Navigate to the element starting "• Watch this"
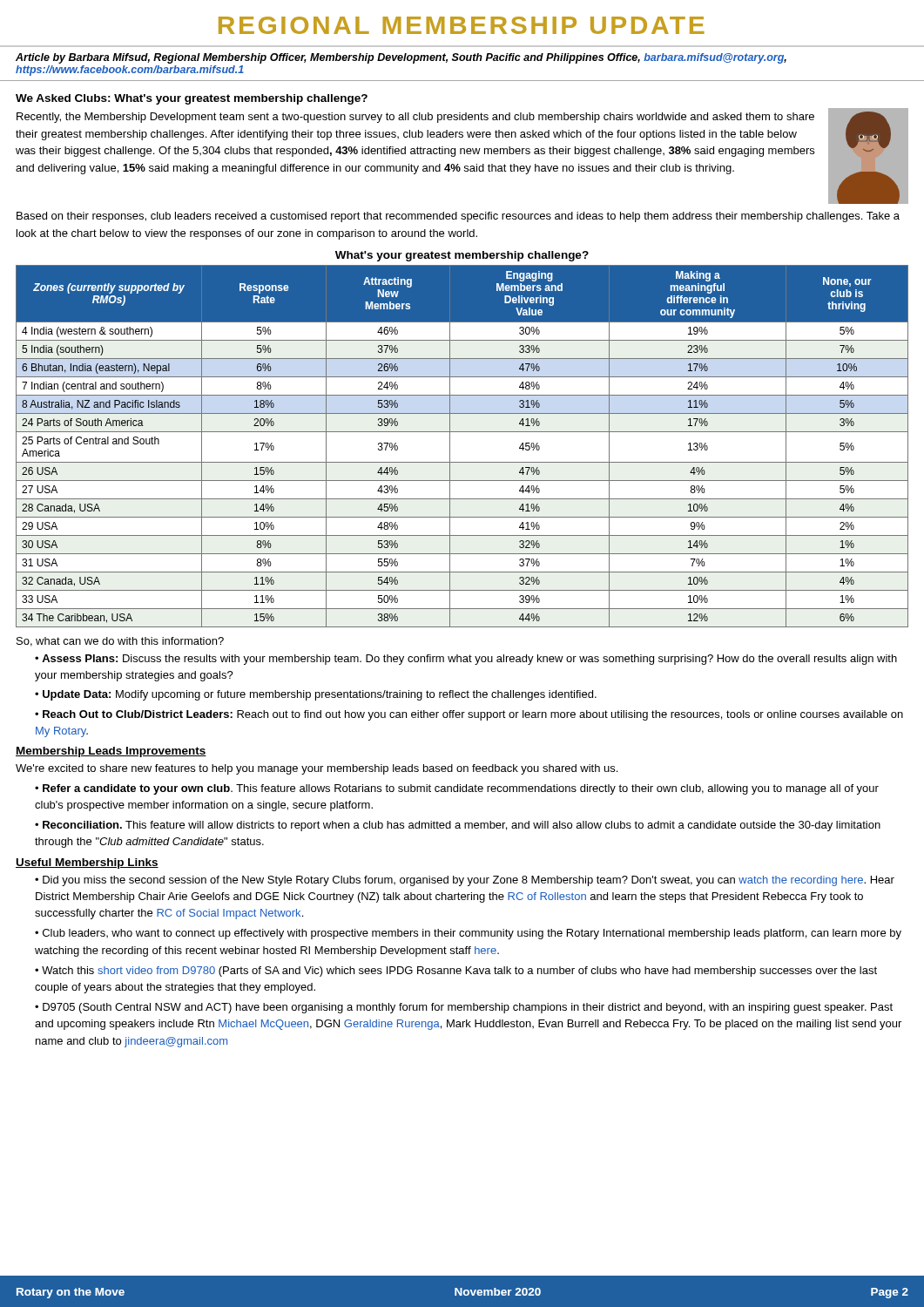The image size is (924, 1307). click(456, 978)
